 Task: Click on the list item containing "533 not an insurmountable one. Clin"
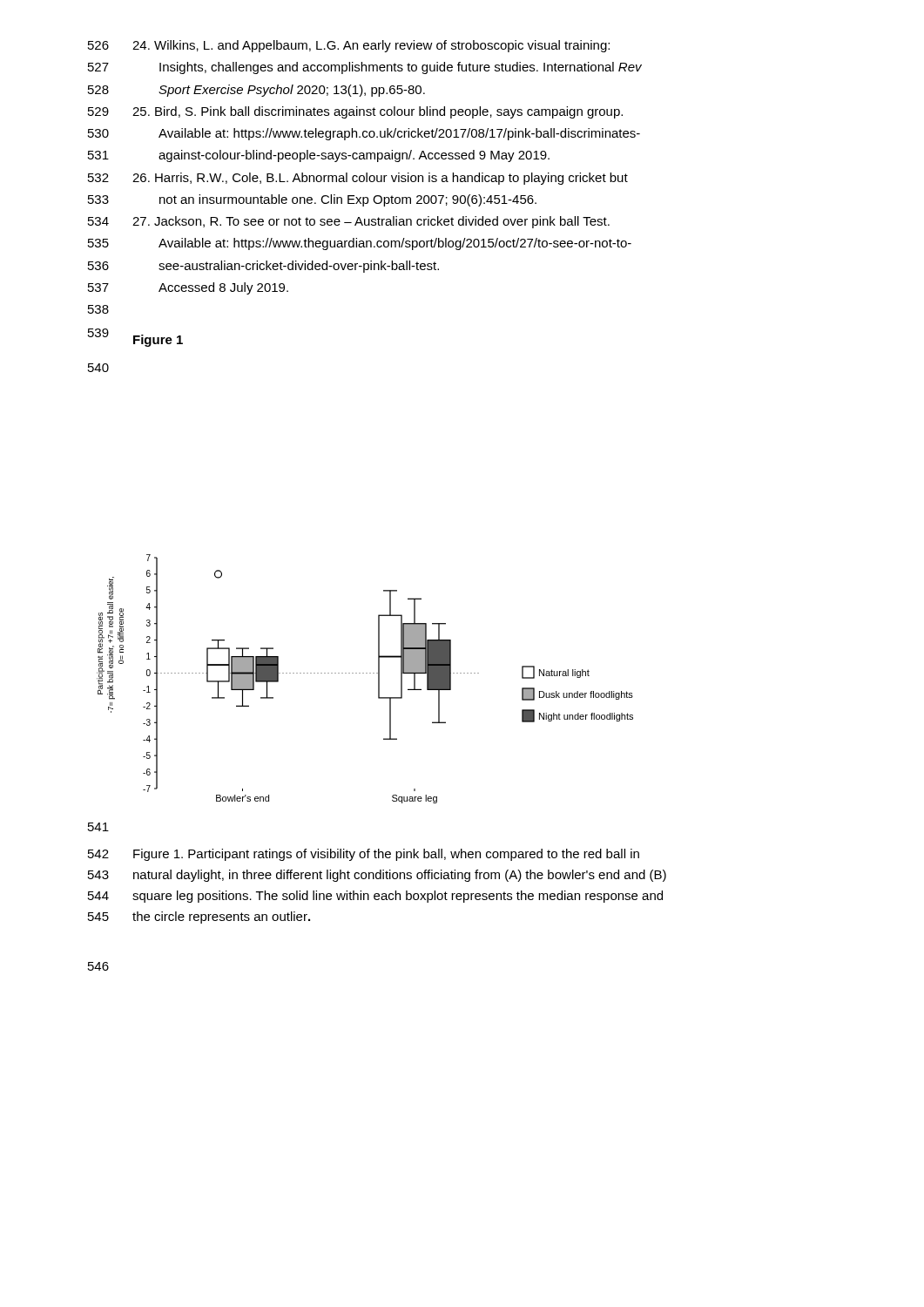[462, 199]
